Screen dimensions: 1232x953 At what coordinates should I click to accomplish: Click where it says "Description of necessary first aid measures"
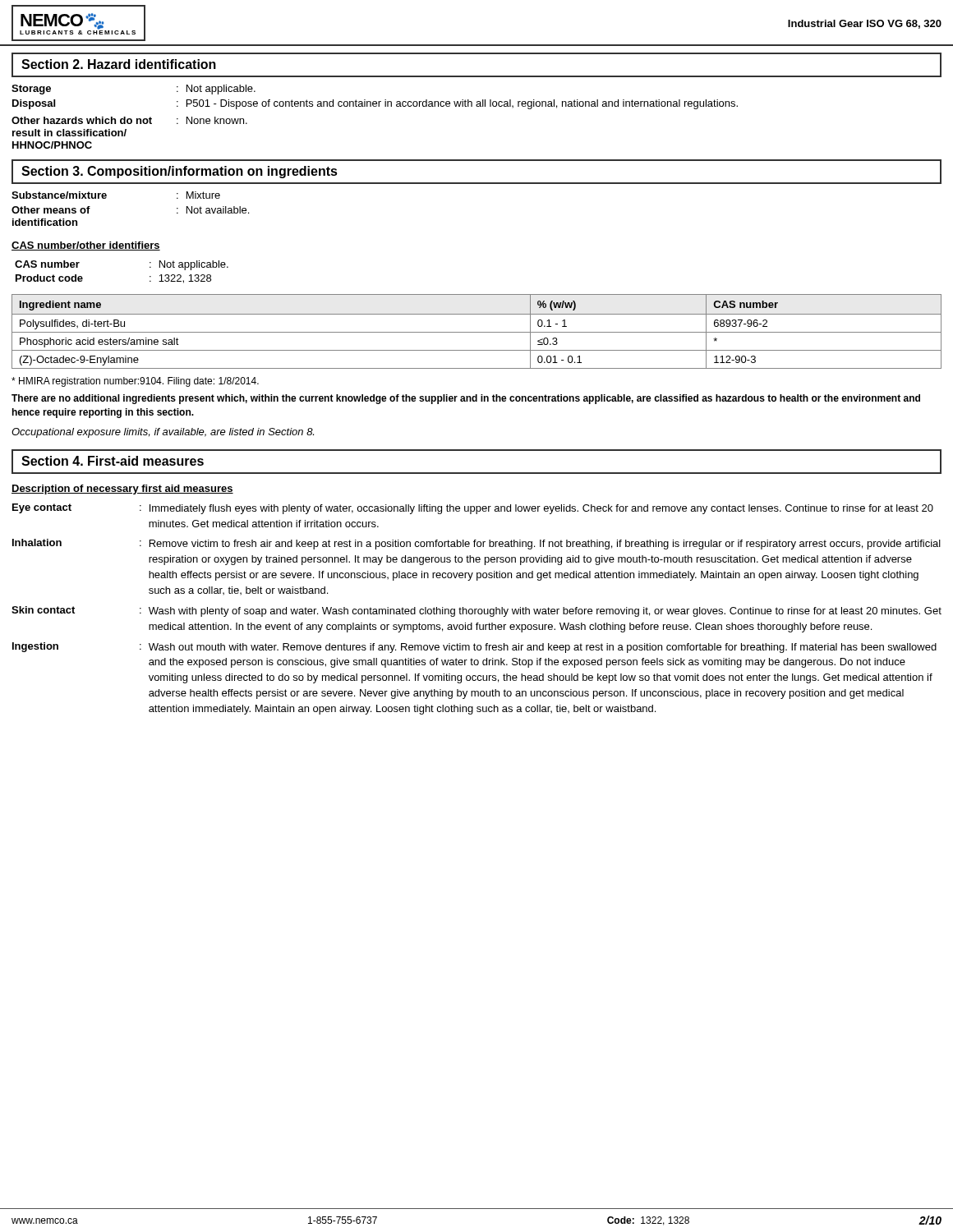coord(122,488)
